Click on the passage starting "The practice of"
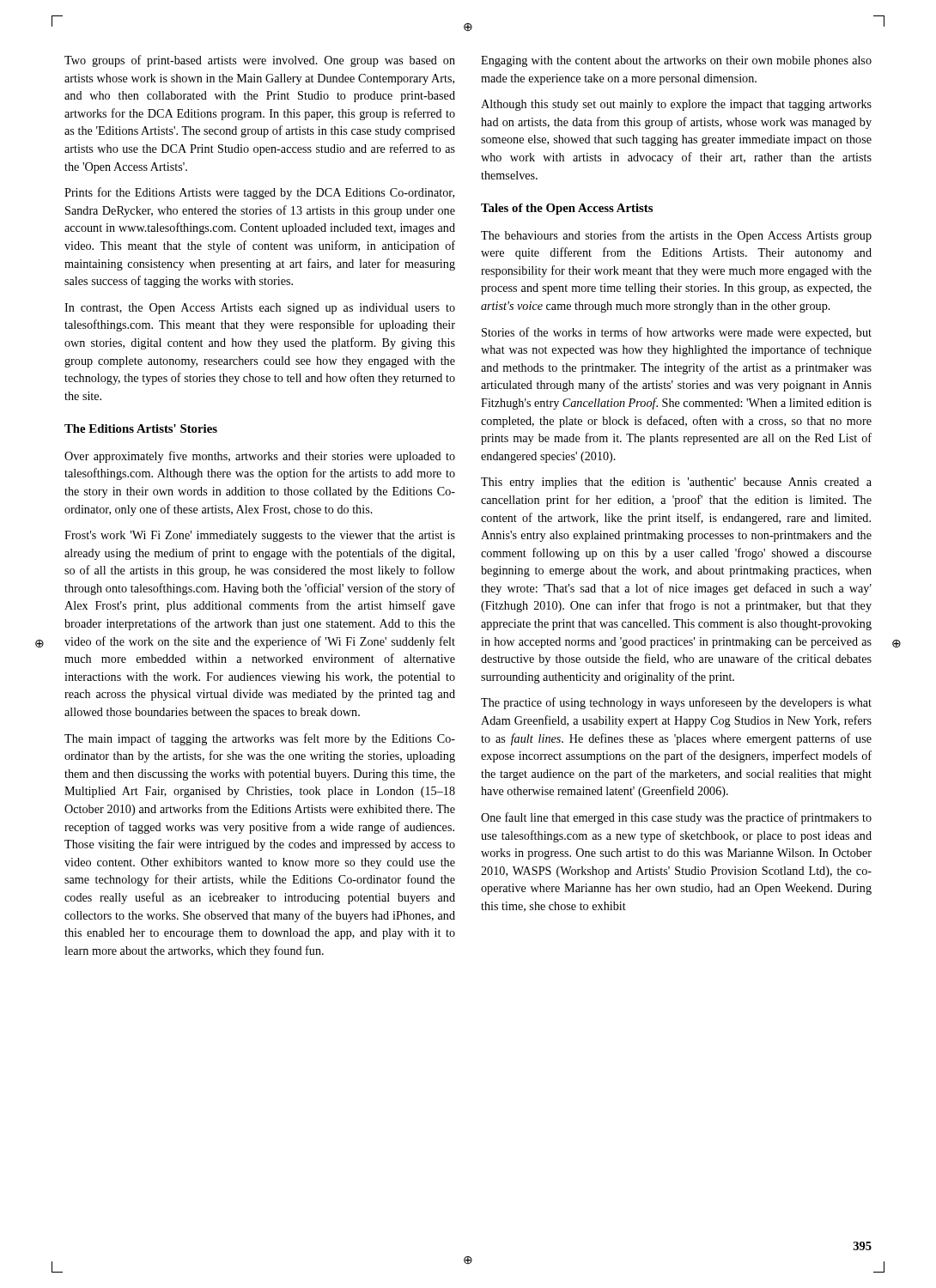The image size is (936, 1288). point(676,747)
